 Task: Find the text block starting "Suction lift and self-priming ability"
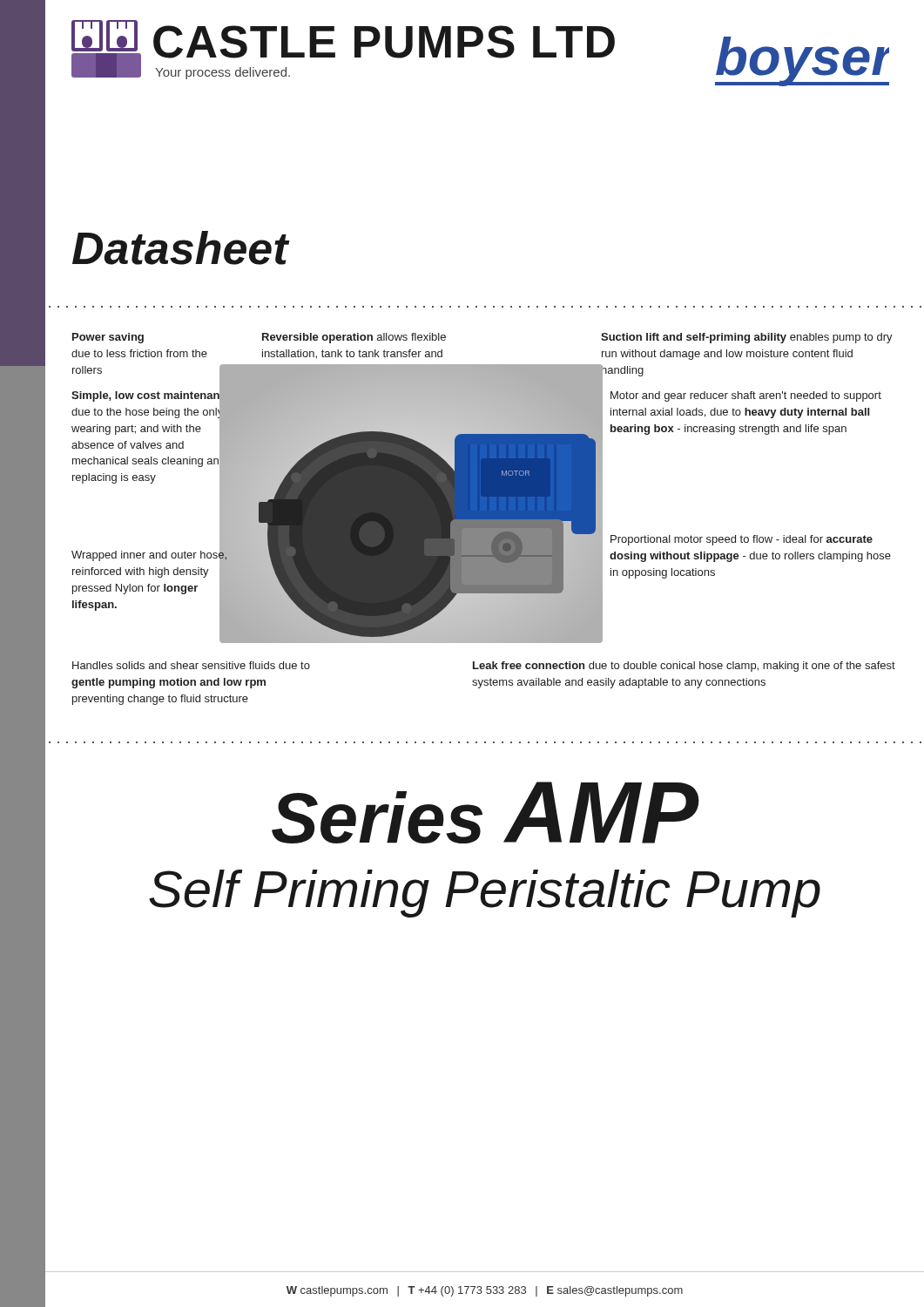click(747, 353)
